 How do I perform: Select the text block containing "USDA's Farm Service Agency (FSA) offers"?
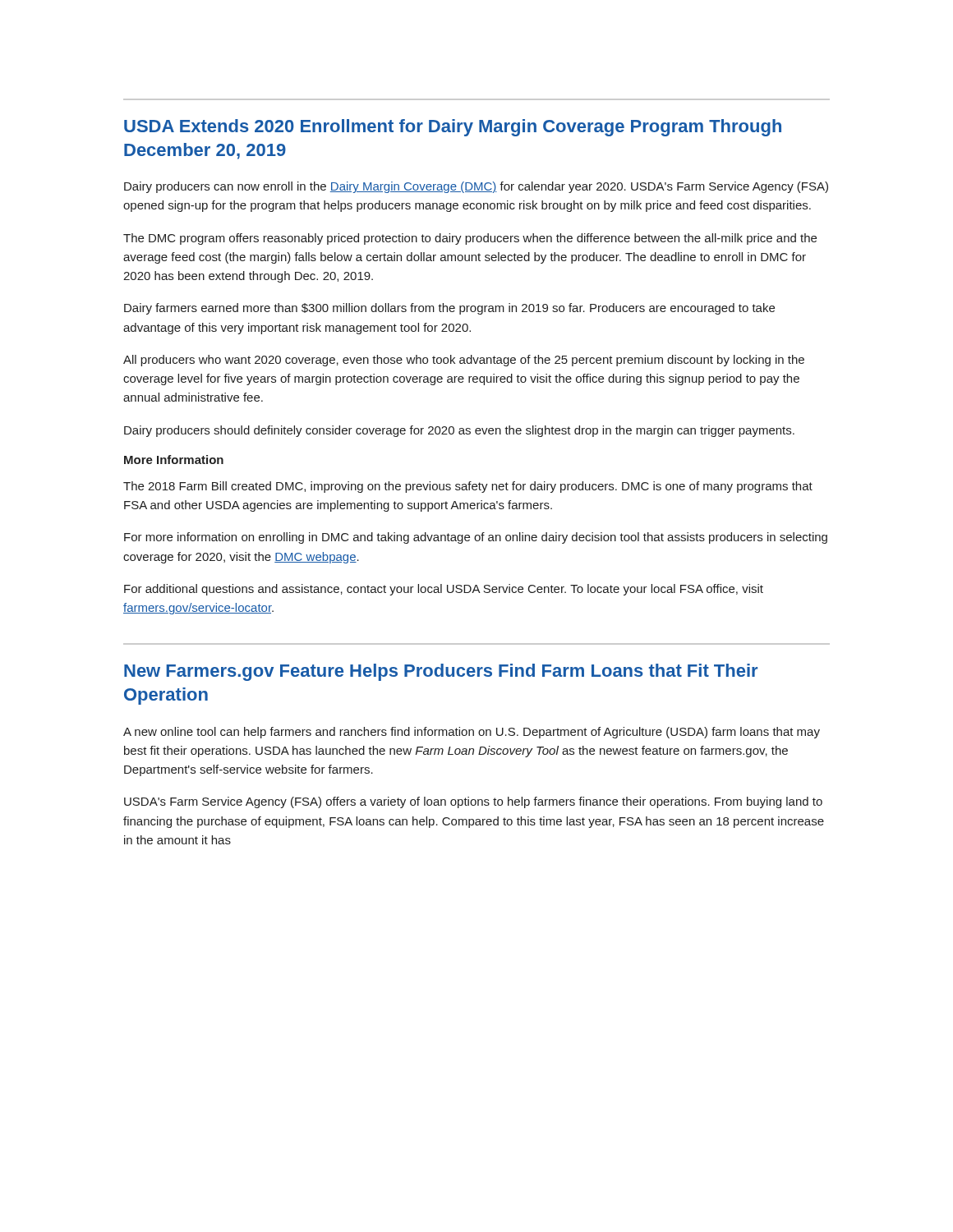pyautogui.click(x=476, y=821)
